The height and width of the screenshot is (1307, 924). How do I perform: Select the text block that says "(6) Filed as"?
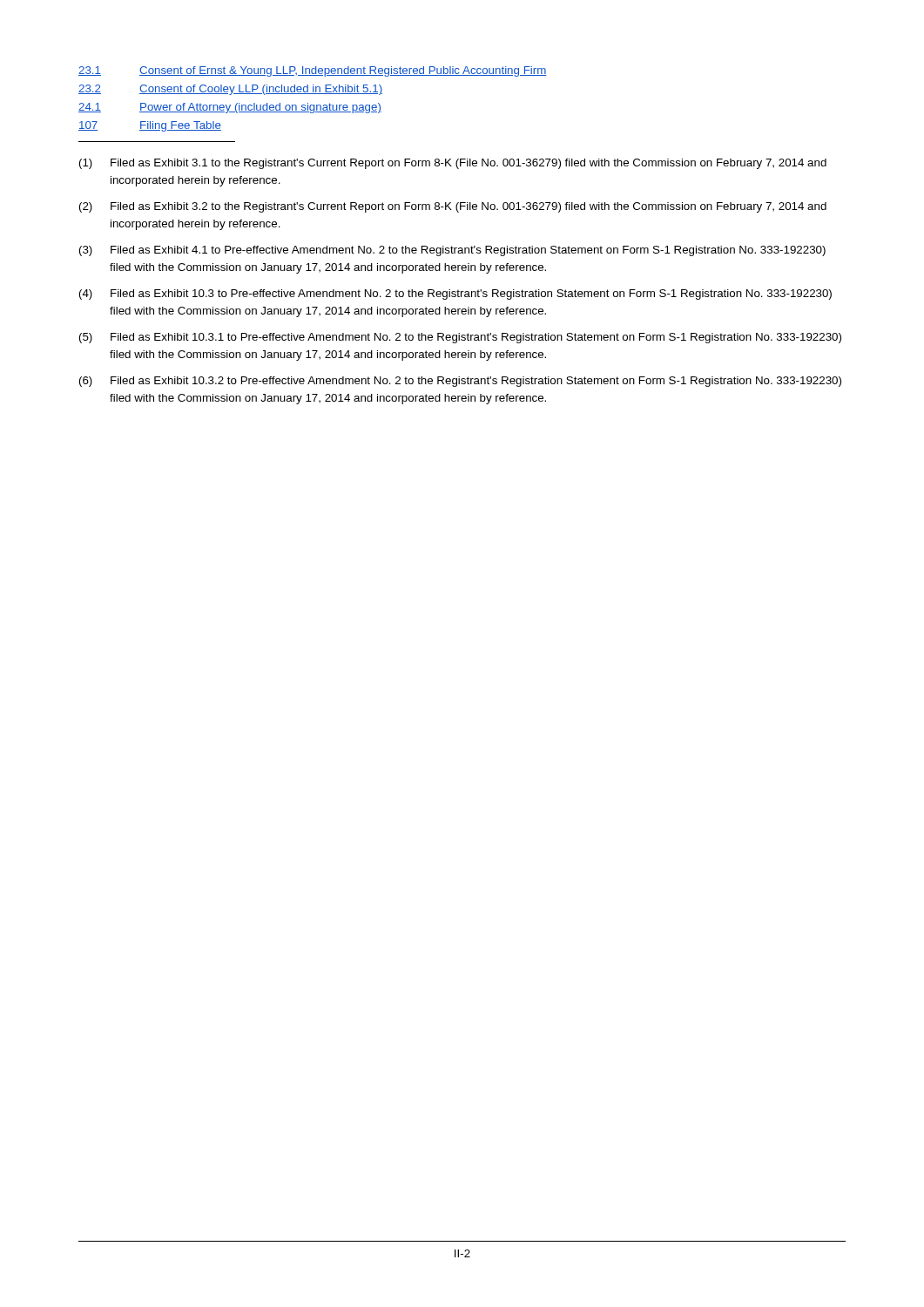coord(462,389)
